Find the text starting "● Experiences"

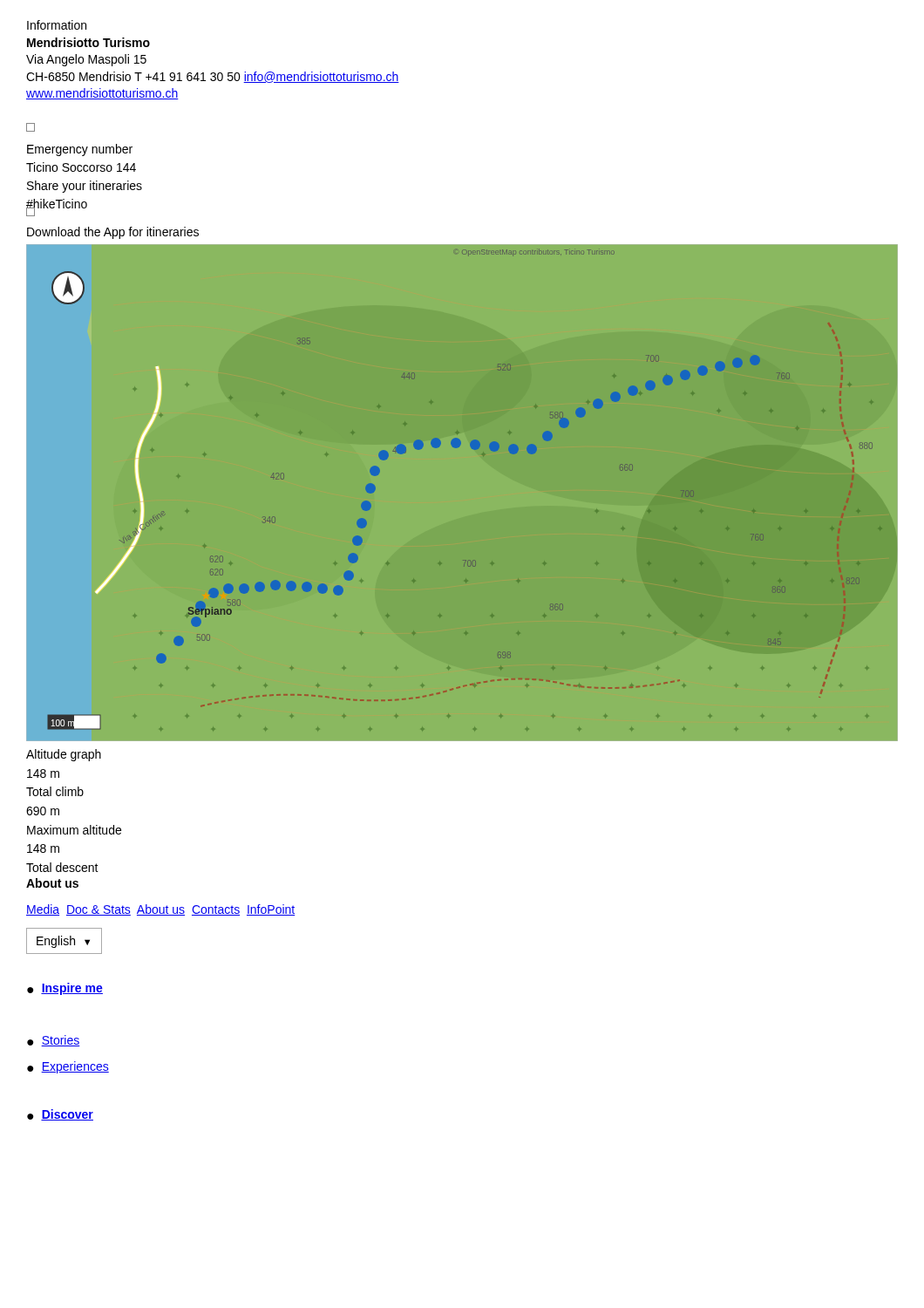click(x=68, y=1067)
